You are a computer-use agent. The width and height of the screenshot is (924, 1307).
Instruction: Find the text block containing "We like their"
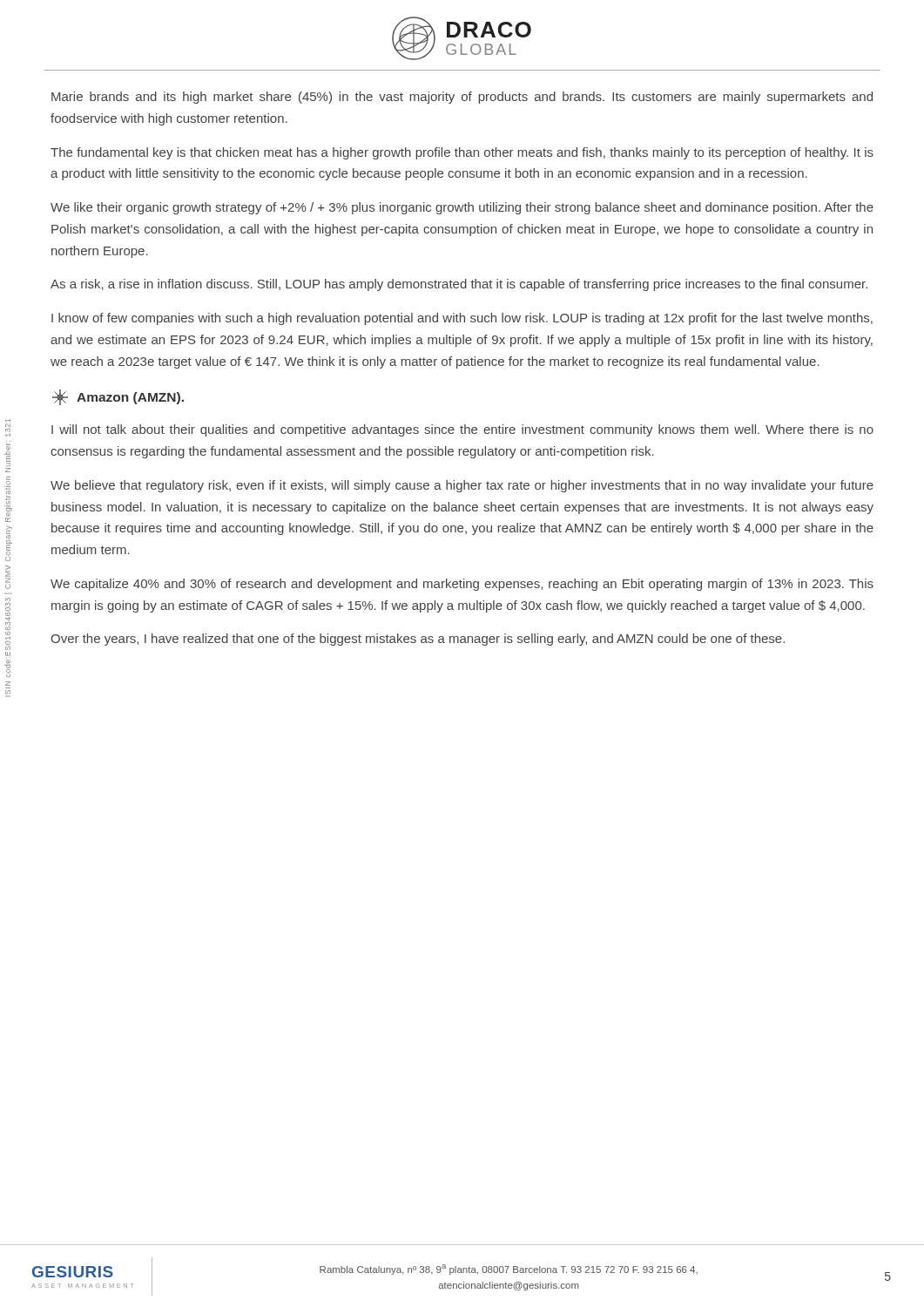[462, 229]
